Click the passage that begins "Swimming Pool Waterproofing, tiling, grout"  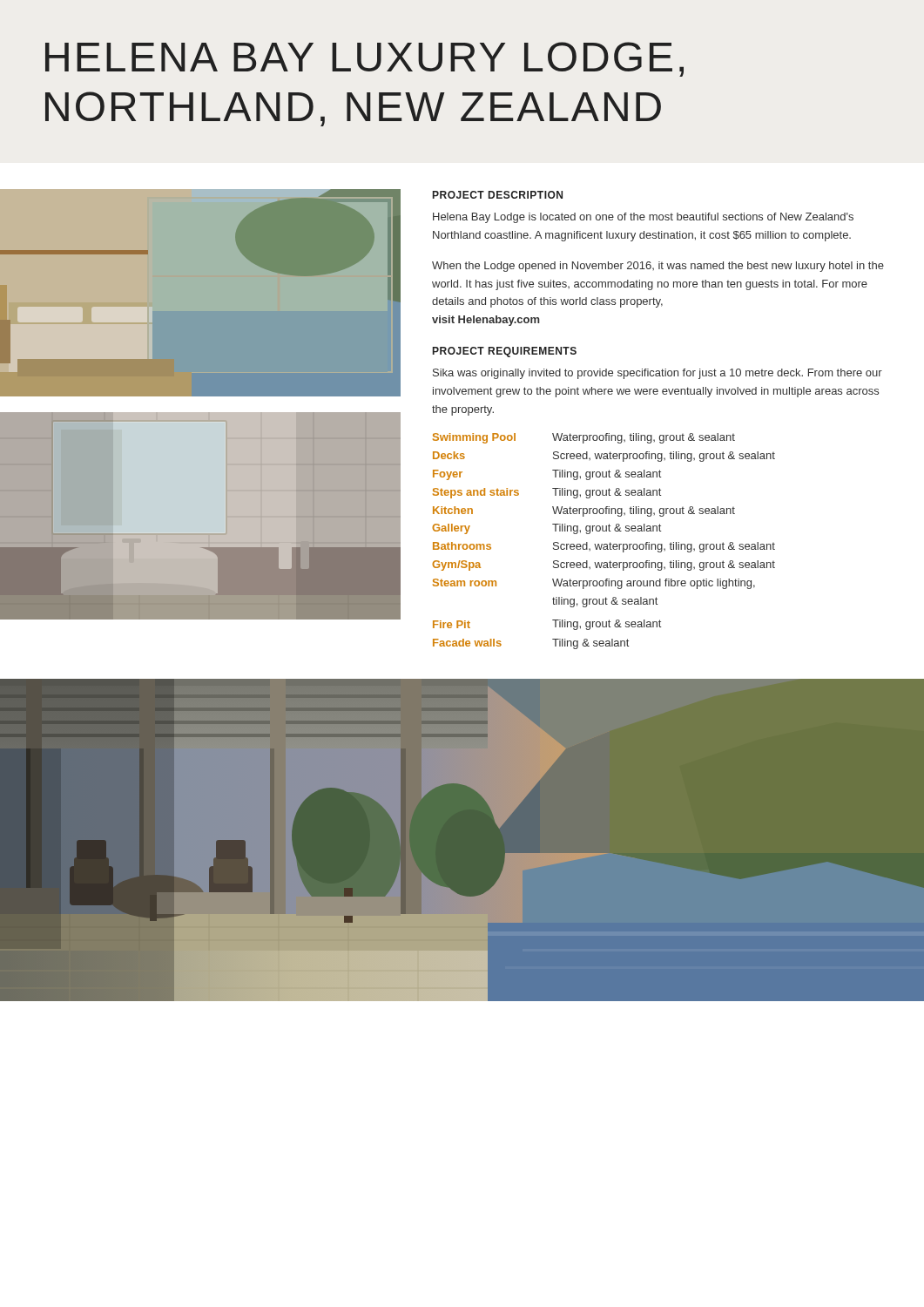click(661, 438)
